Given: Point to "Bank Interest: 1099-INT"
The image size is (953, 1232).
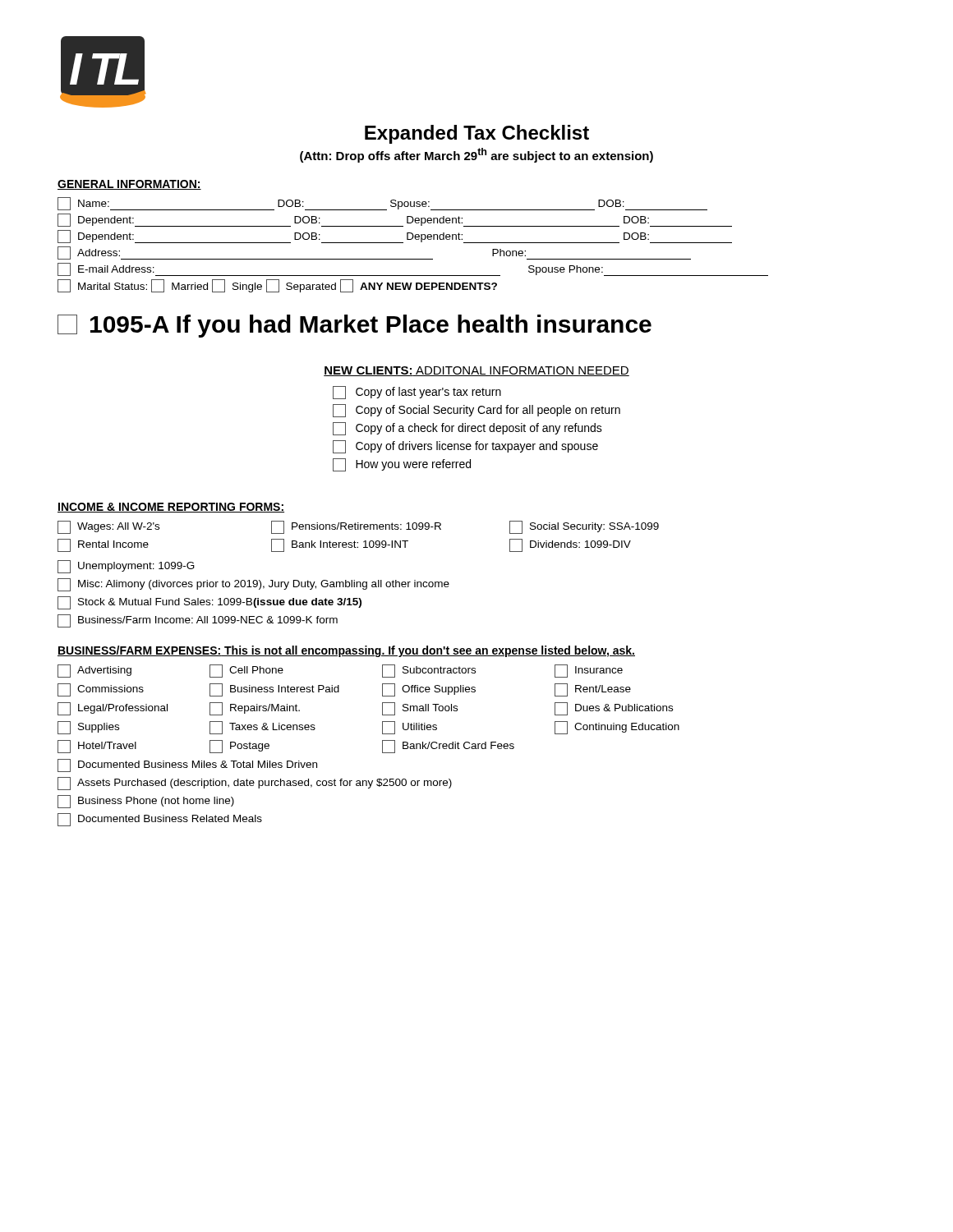Looking at the screenshot, I should 340,545.
